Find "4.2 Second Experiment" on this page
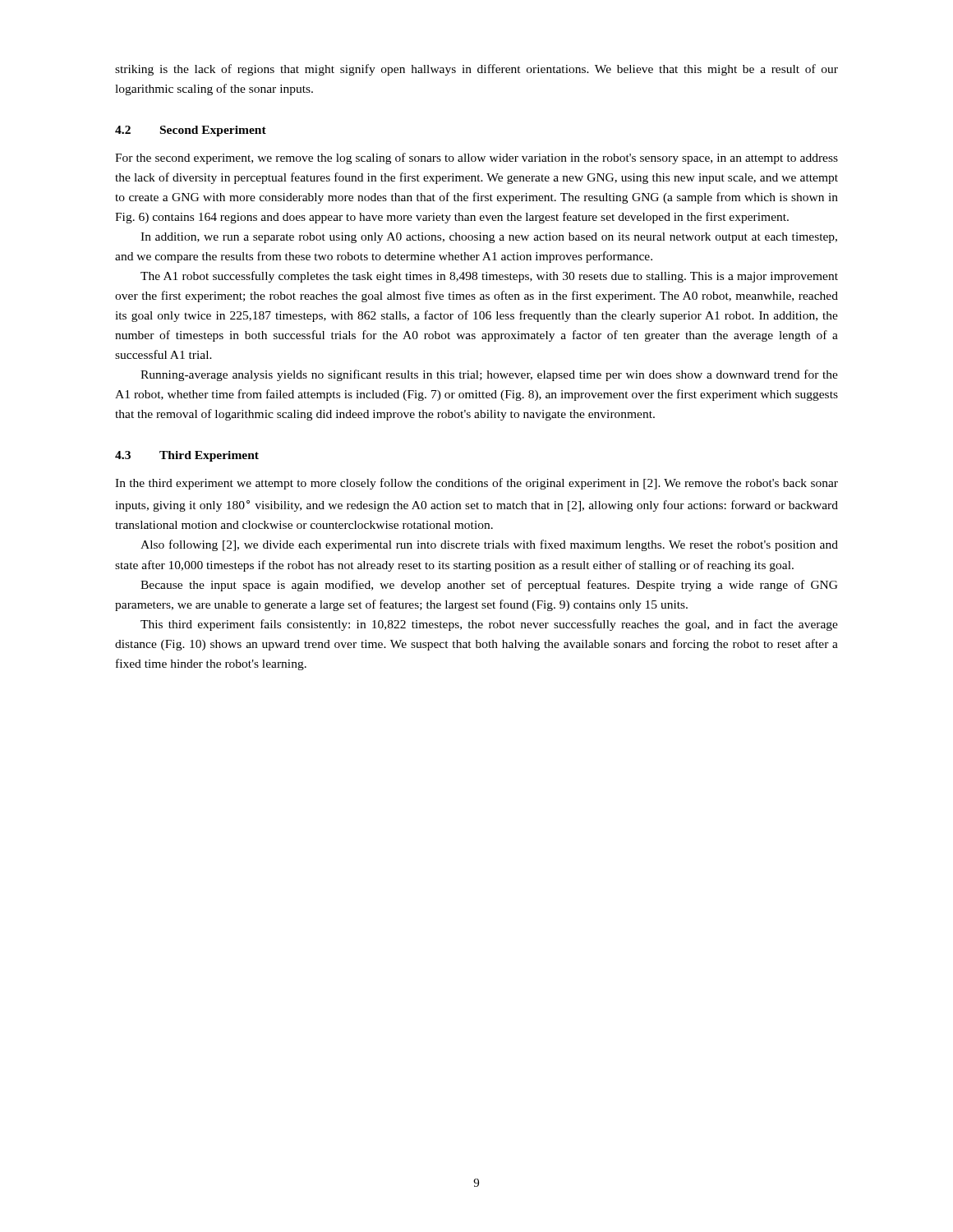Viewport: 953px width, 1232px height. [190, 130]
